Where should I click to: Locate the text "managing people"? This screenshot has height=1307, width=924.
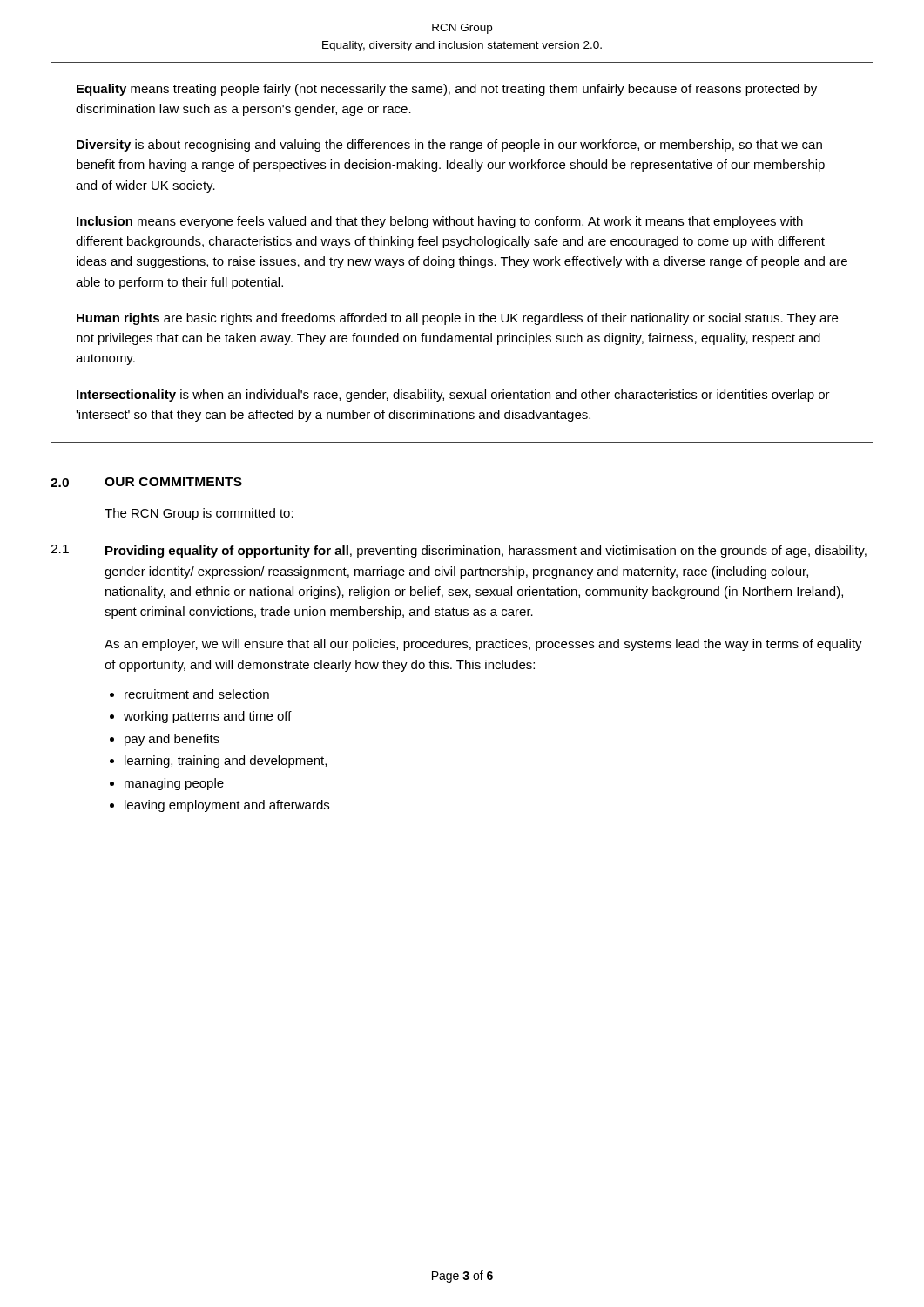(174, 783)
